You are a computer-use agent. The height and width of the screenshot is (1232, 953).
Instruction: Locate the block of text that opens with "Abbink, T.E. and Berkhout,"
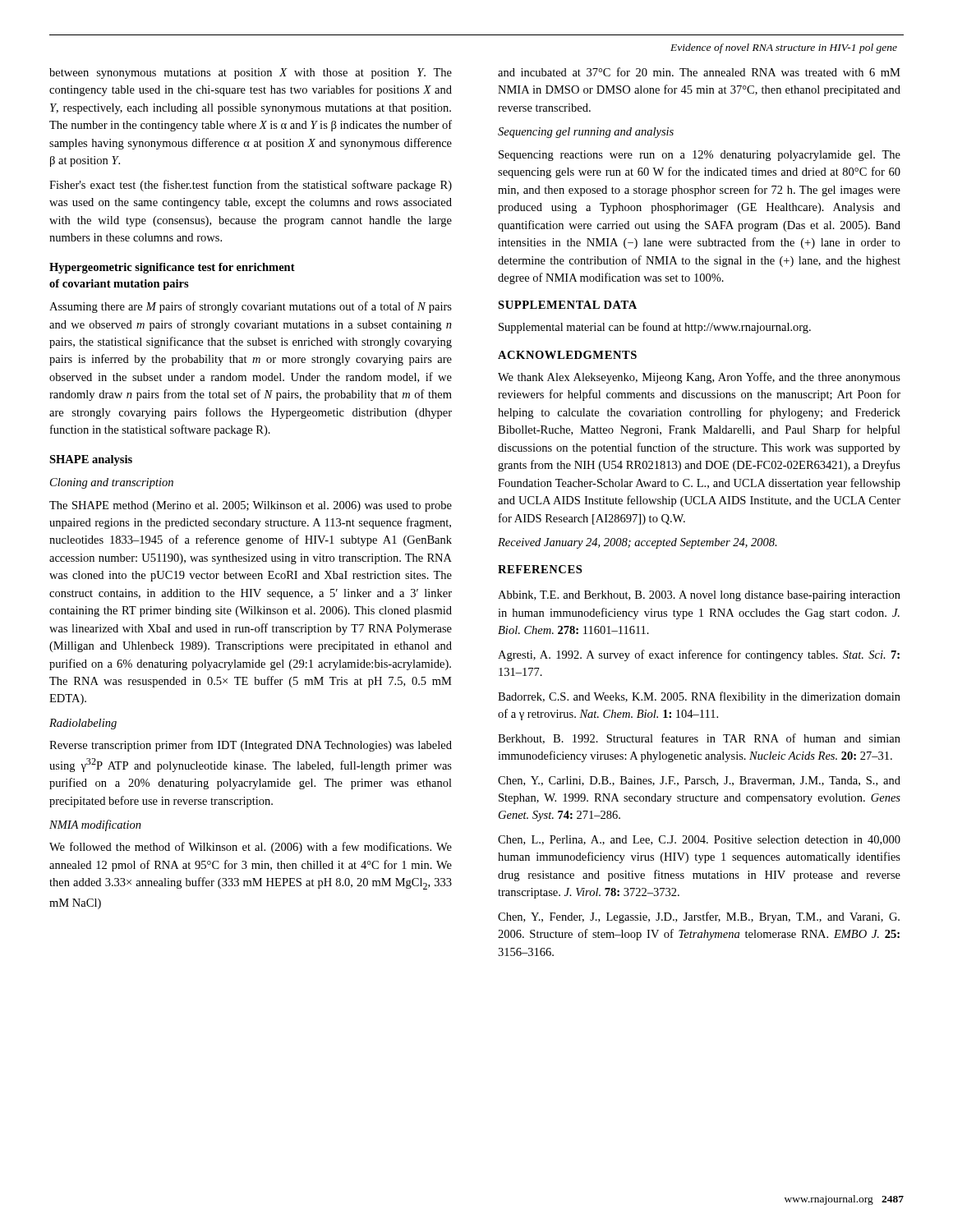[699, 613]
